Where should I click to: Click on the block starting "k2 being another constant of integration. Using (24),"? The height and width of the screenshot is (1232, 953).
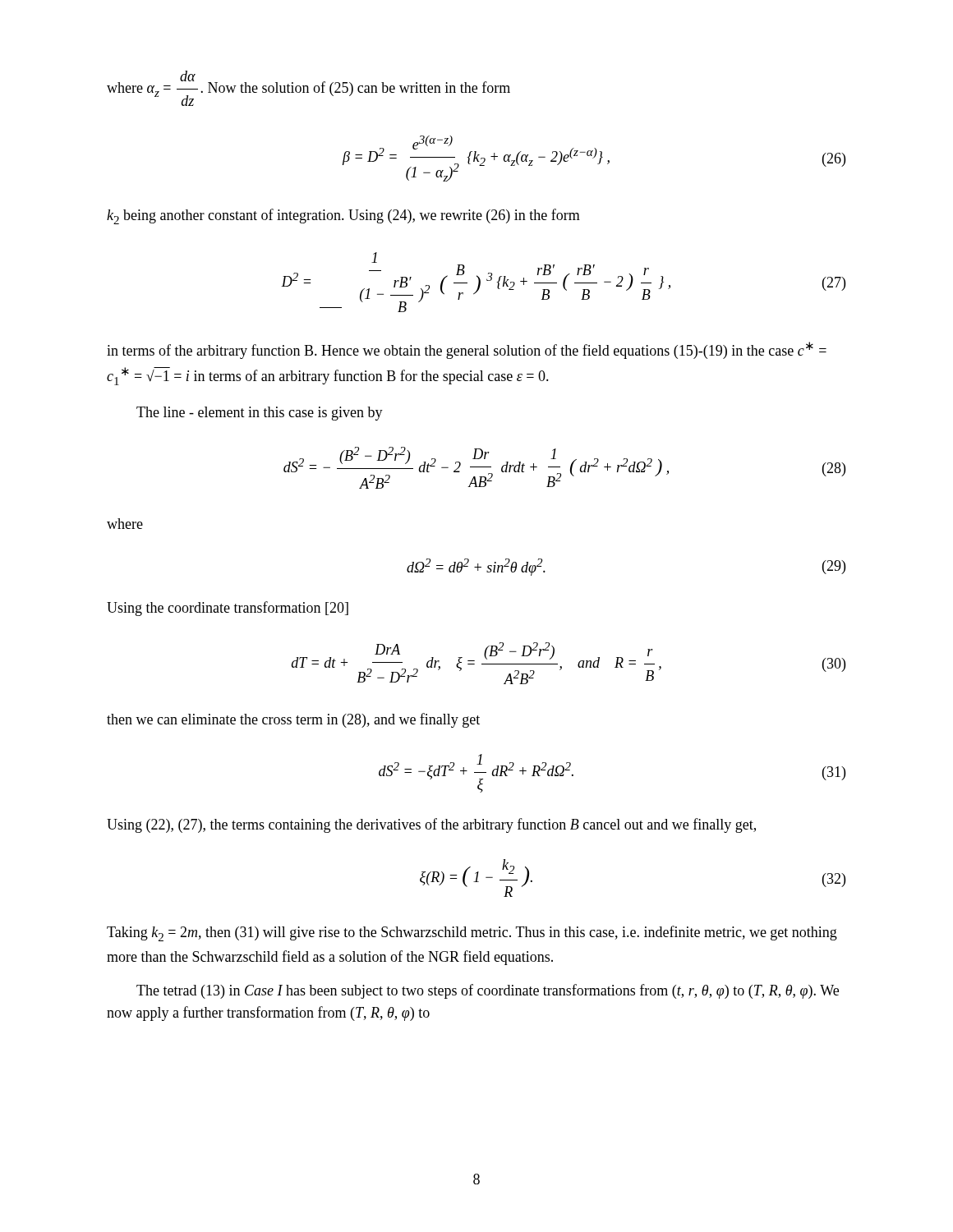[343, 217]
